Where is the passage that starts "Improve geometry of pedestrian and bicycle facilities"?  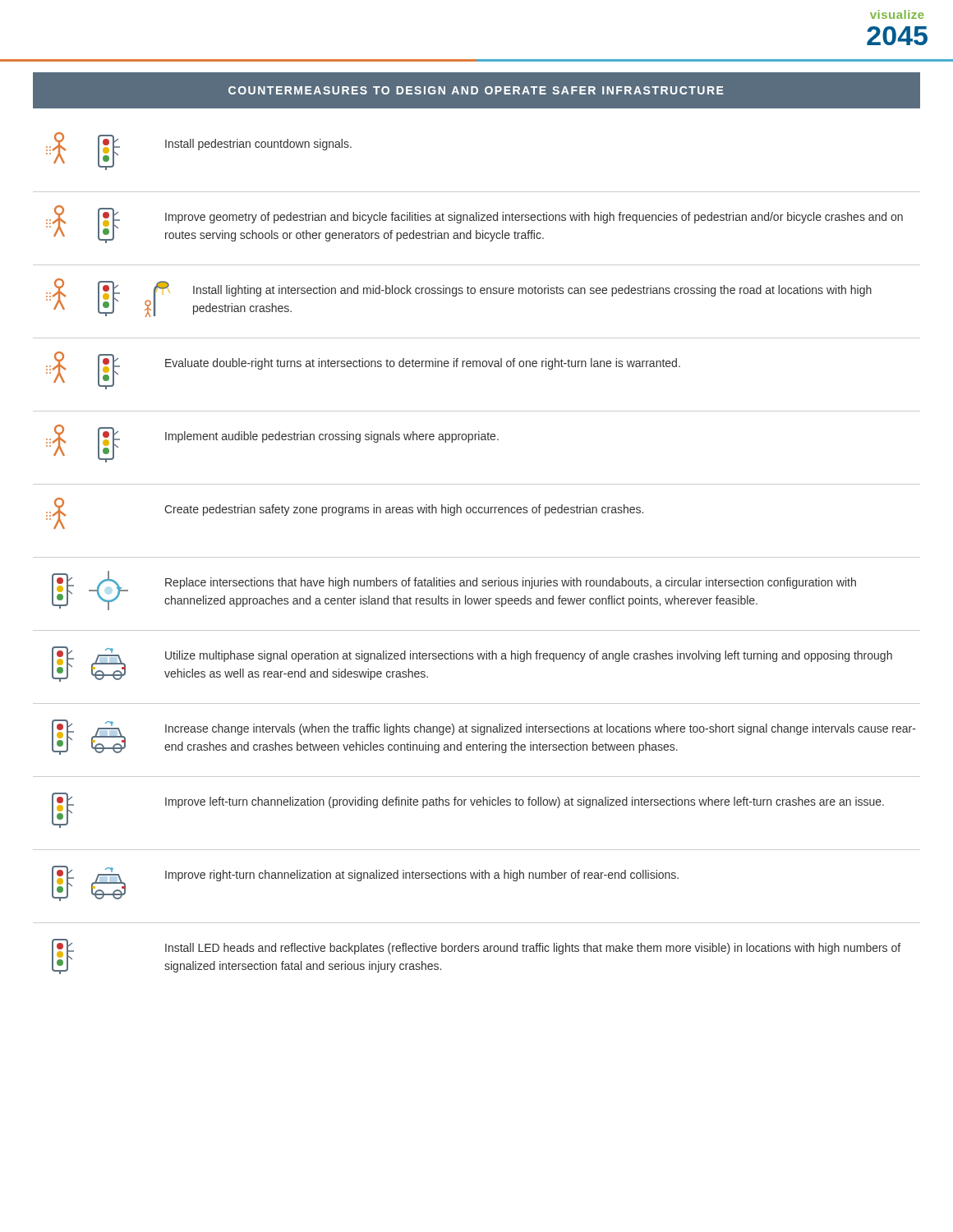click(x=481, y=225)
